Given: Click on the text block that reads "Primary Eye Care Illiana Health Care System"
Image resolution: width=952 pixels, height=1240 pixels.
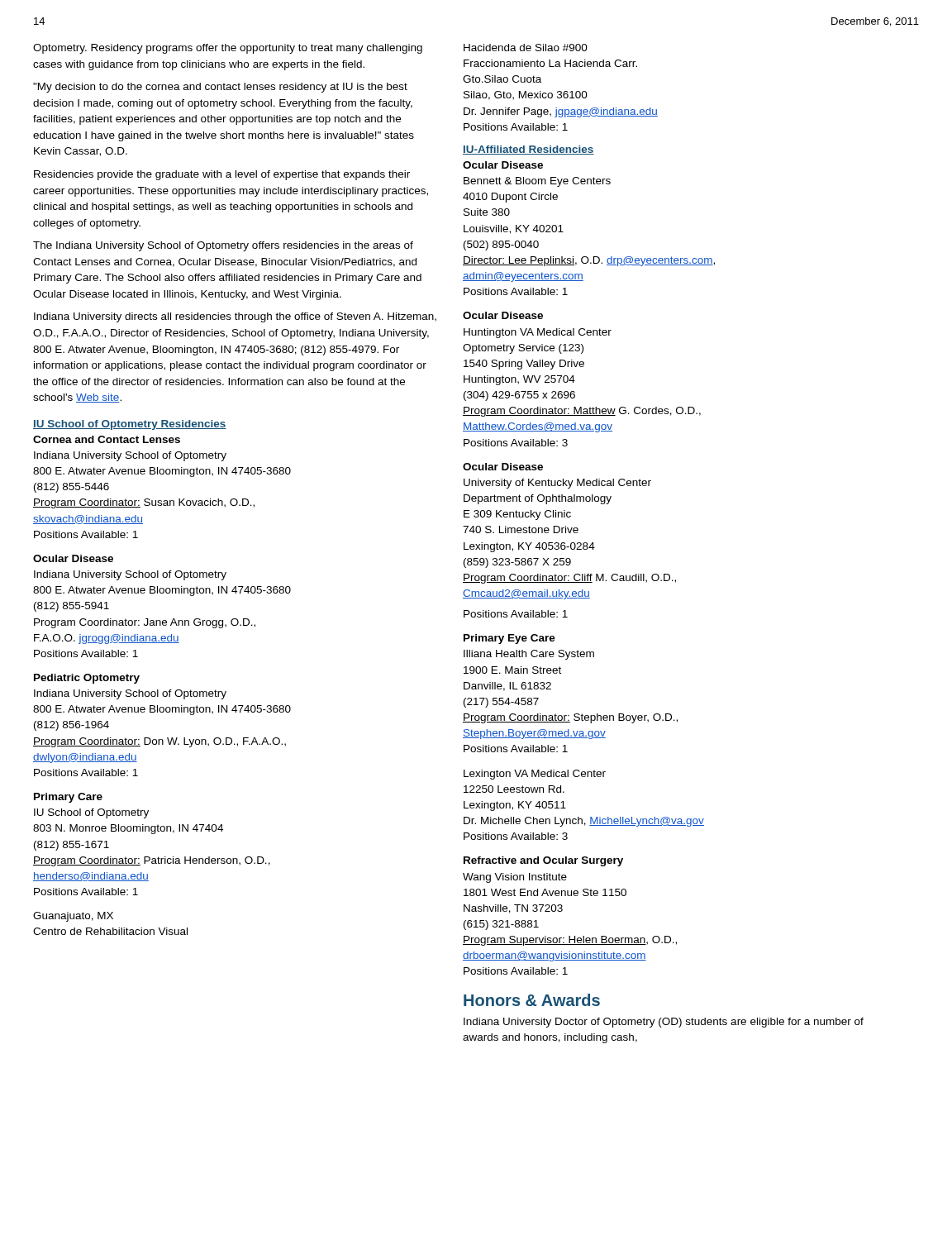Looking at the screenshot, I should tap(509, 639).
